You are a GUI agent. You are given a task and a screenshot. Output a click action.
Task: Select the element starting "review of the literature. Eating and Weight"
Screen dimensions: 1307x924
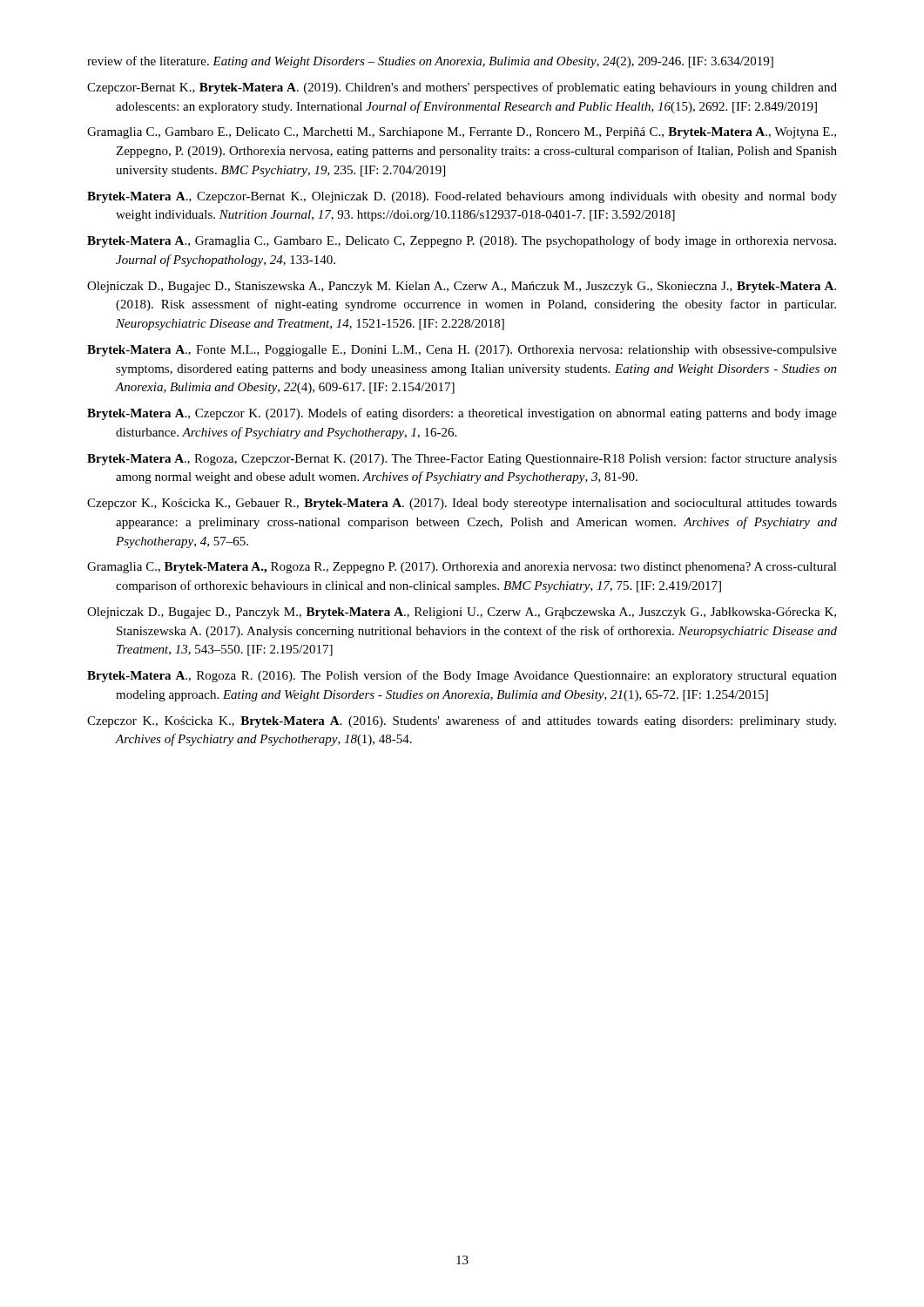tap(431, 61)
